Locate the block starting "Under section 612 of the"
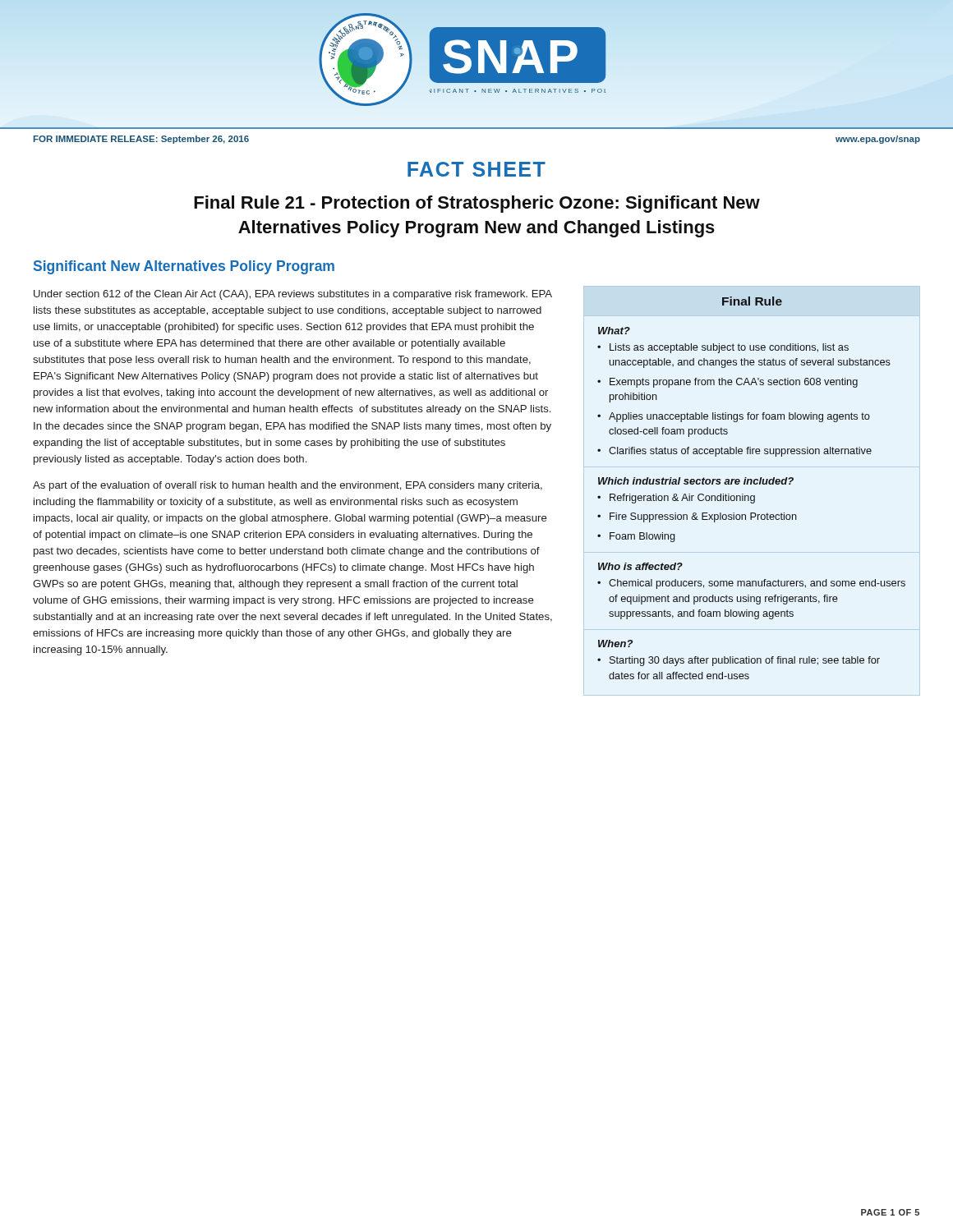The width and height of the screenshot is (953, 1232). 293,472
